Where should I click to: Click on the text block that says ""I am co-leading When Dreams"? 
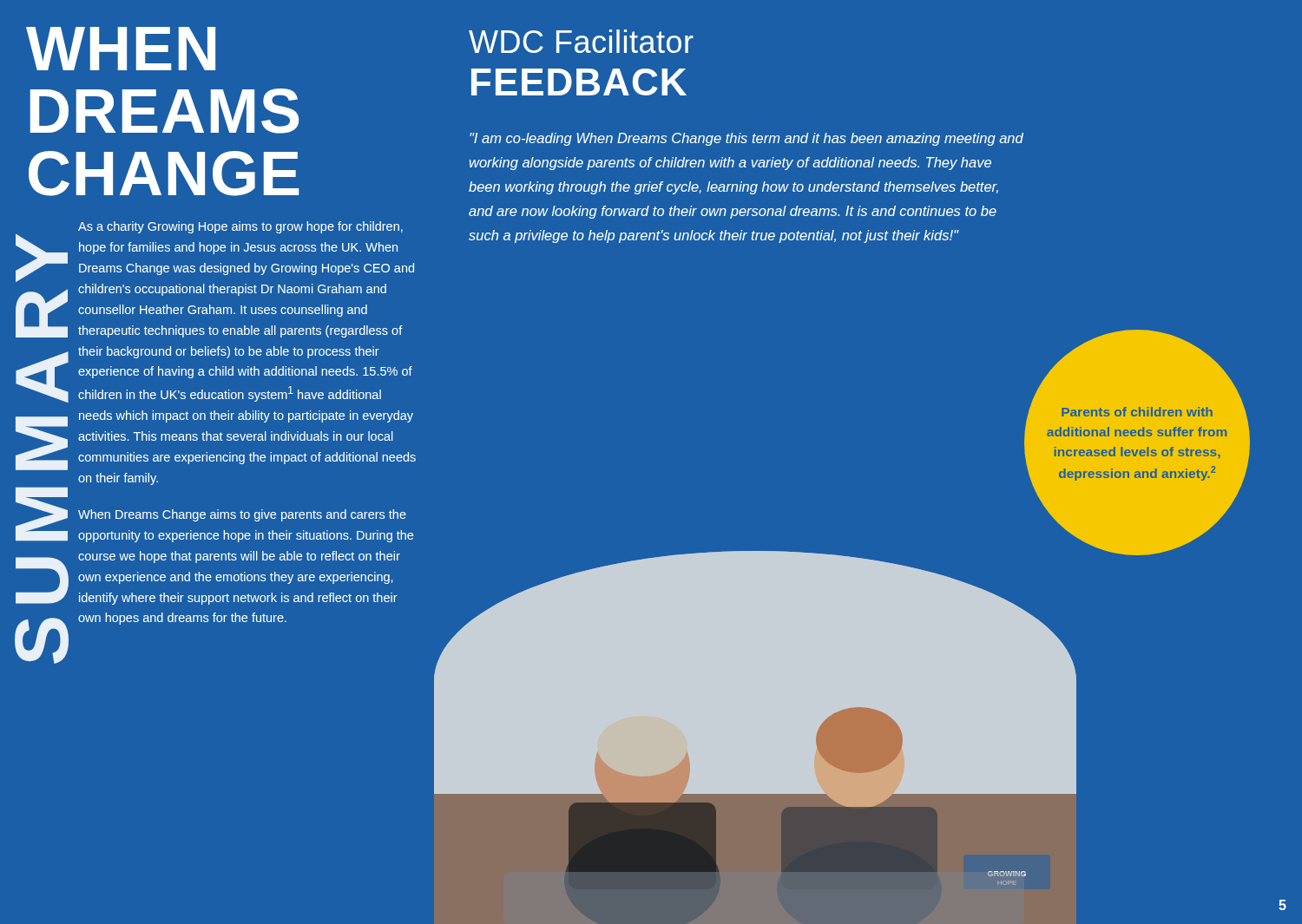[x=746, y=187]
